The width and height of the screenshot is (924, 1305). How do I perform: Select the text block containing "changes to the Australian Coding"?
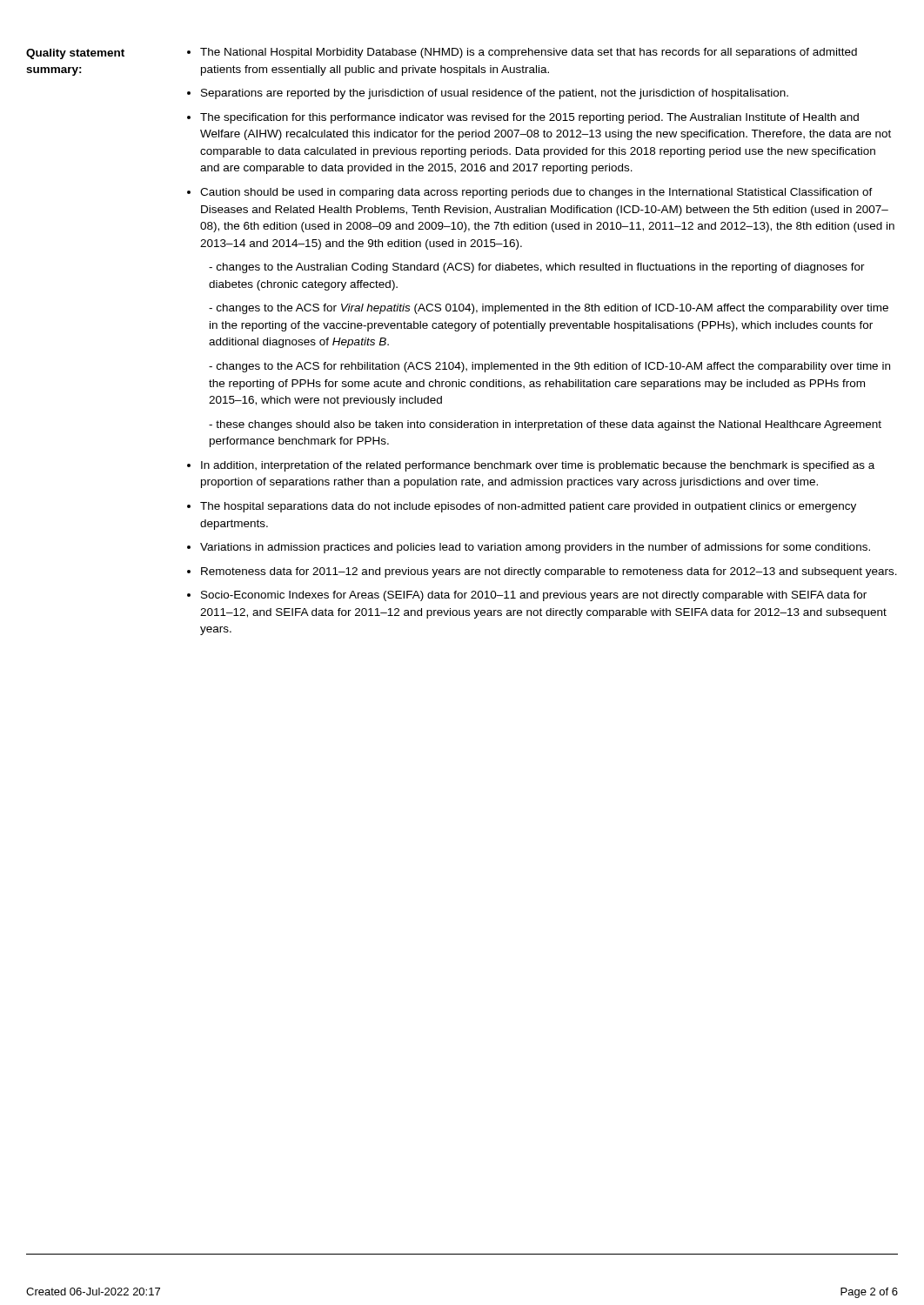(537, 275)
